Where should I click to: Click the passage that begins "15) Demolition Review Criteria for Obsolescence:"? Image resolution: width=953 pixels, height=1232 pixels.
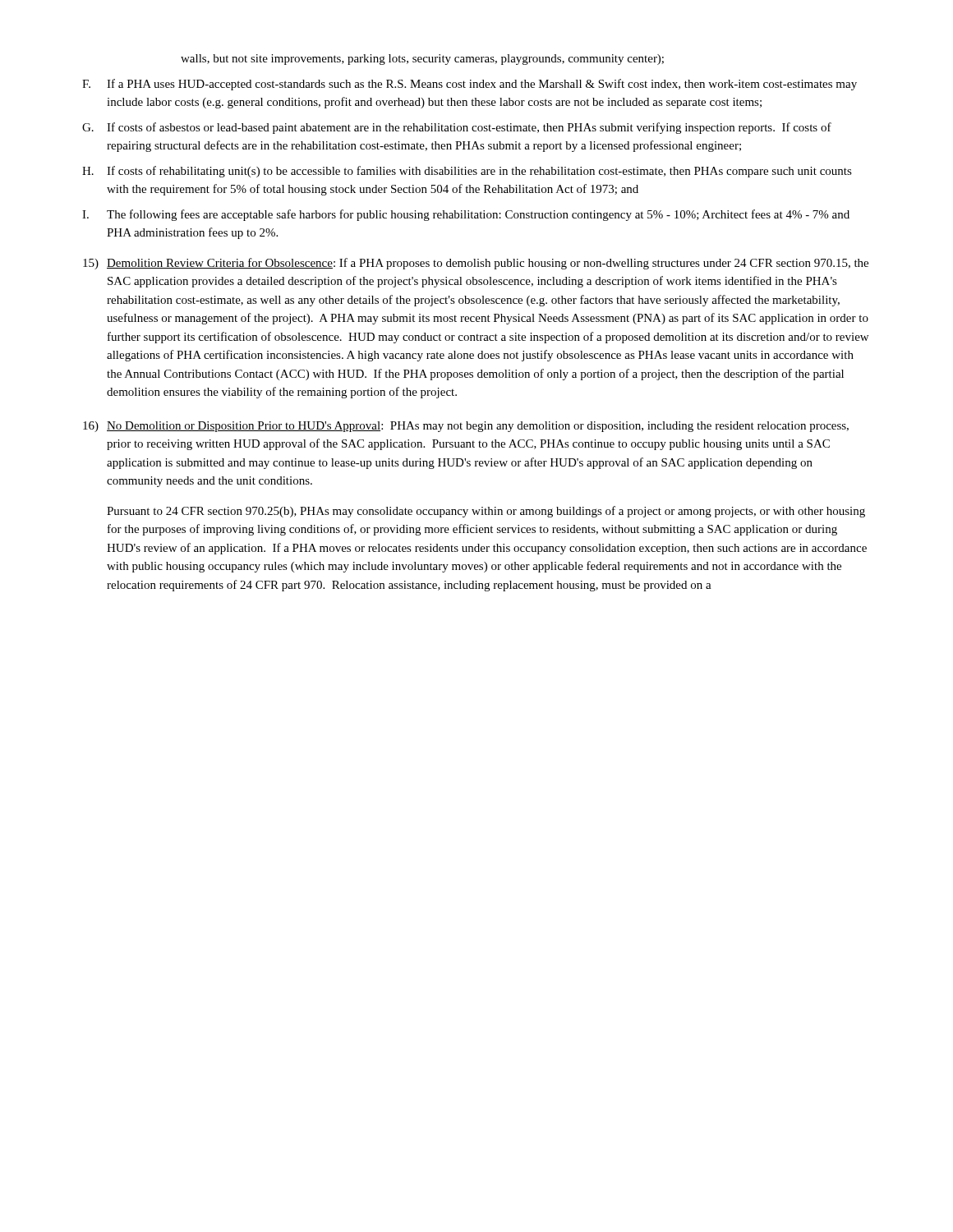[x=476, y=327]
